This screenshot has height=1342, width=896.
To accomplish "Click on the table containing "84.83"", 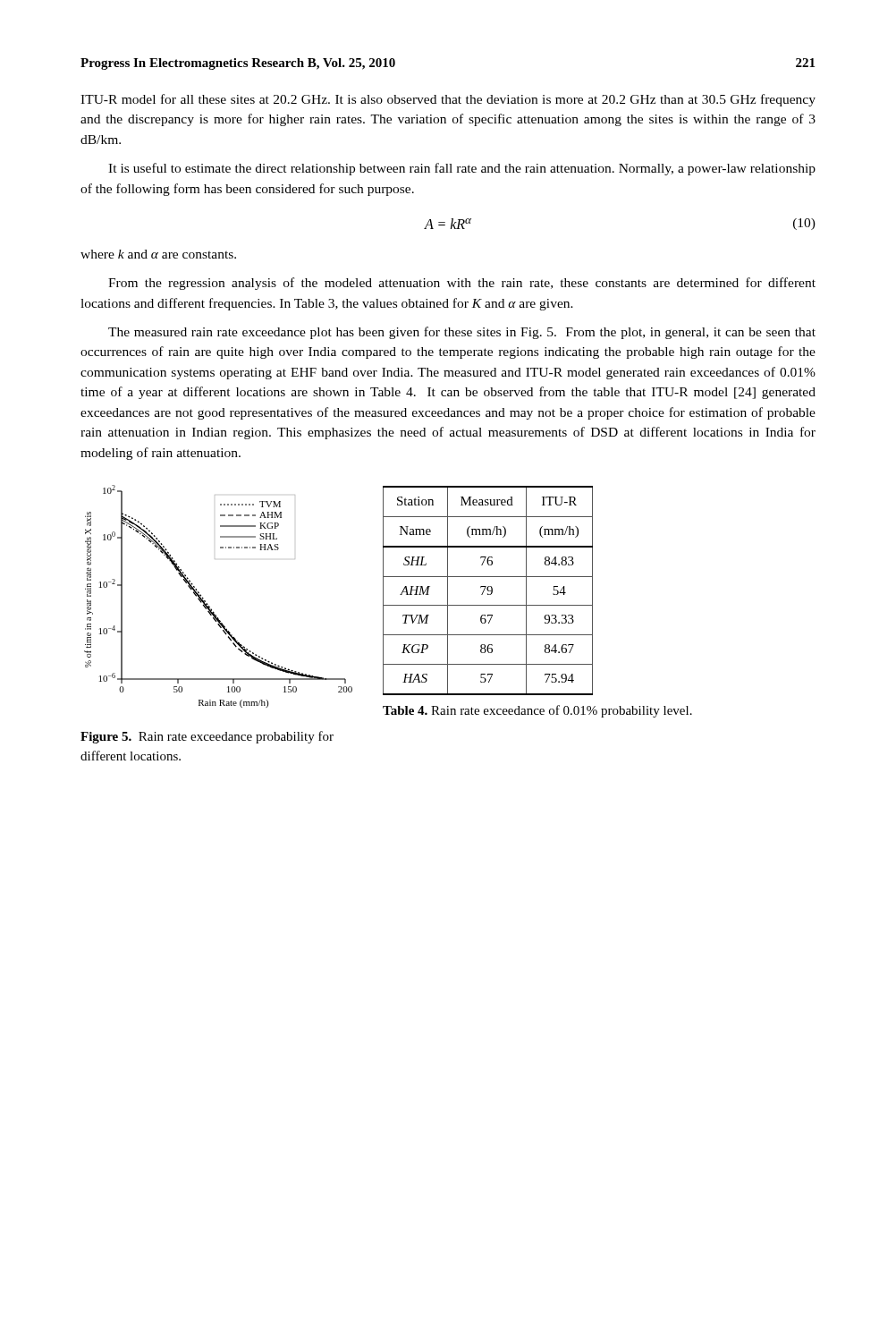I will tap(488, 590).
